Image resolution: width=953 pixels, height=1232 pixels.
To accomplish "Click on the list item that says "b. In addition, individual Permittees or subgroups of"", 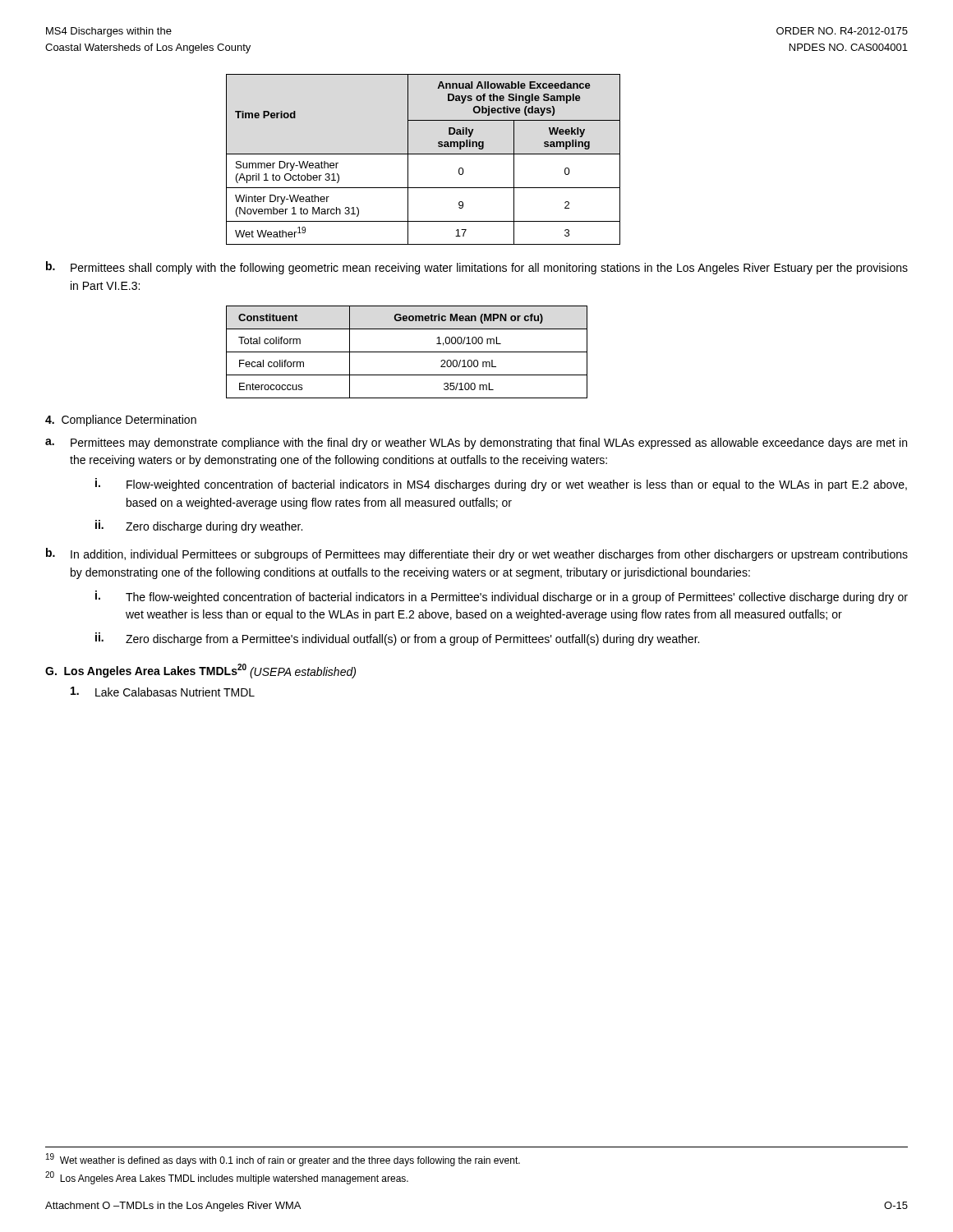I will tap(476, 564).
